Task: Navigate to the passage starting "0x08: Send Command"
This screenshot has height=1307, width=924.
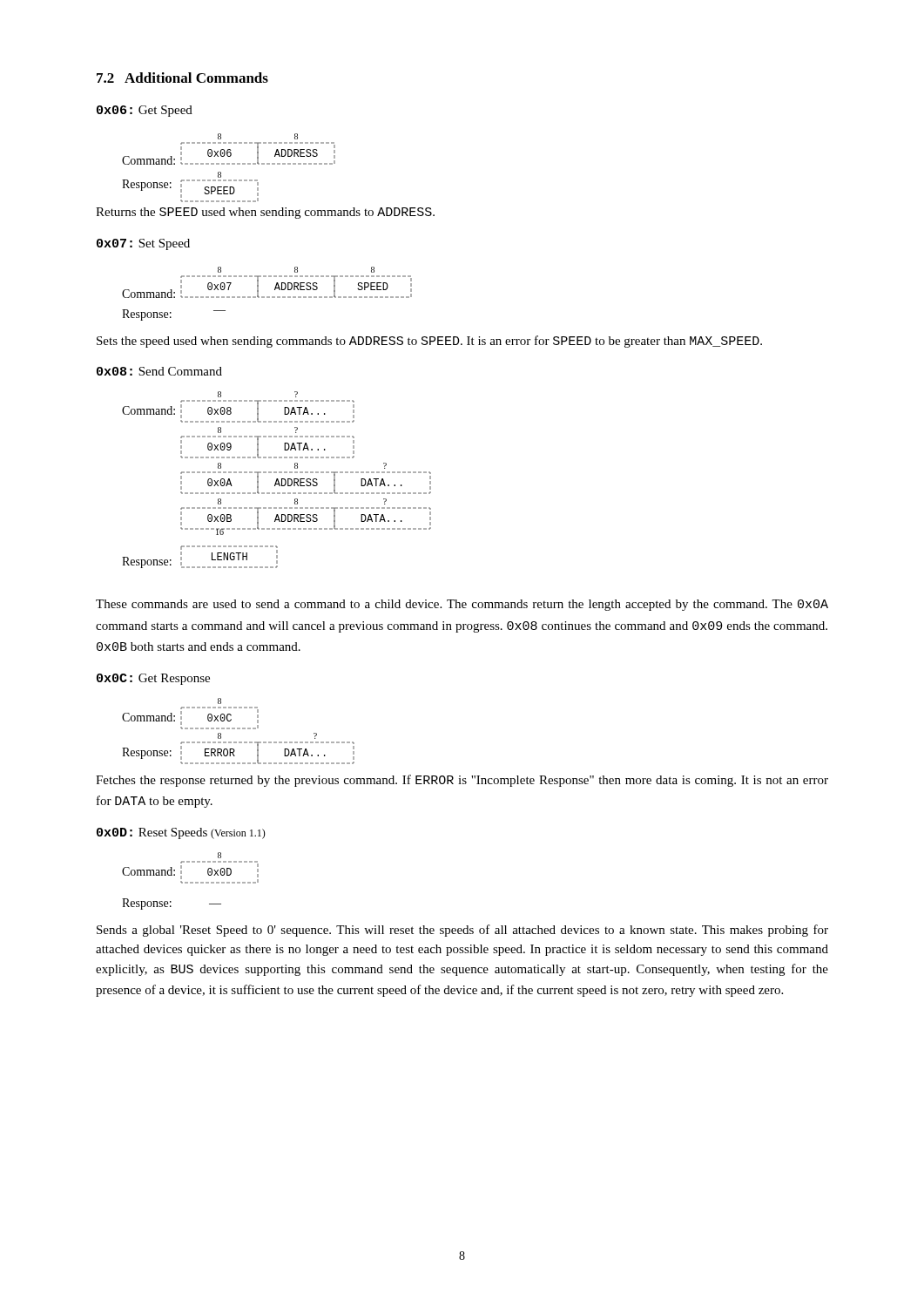Action: [x=159, y=372]
